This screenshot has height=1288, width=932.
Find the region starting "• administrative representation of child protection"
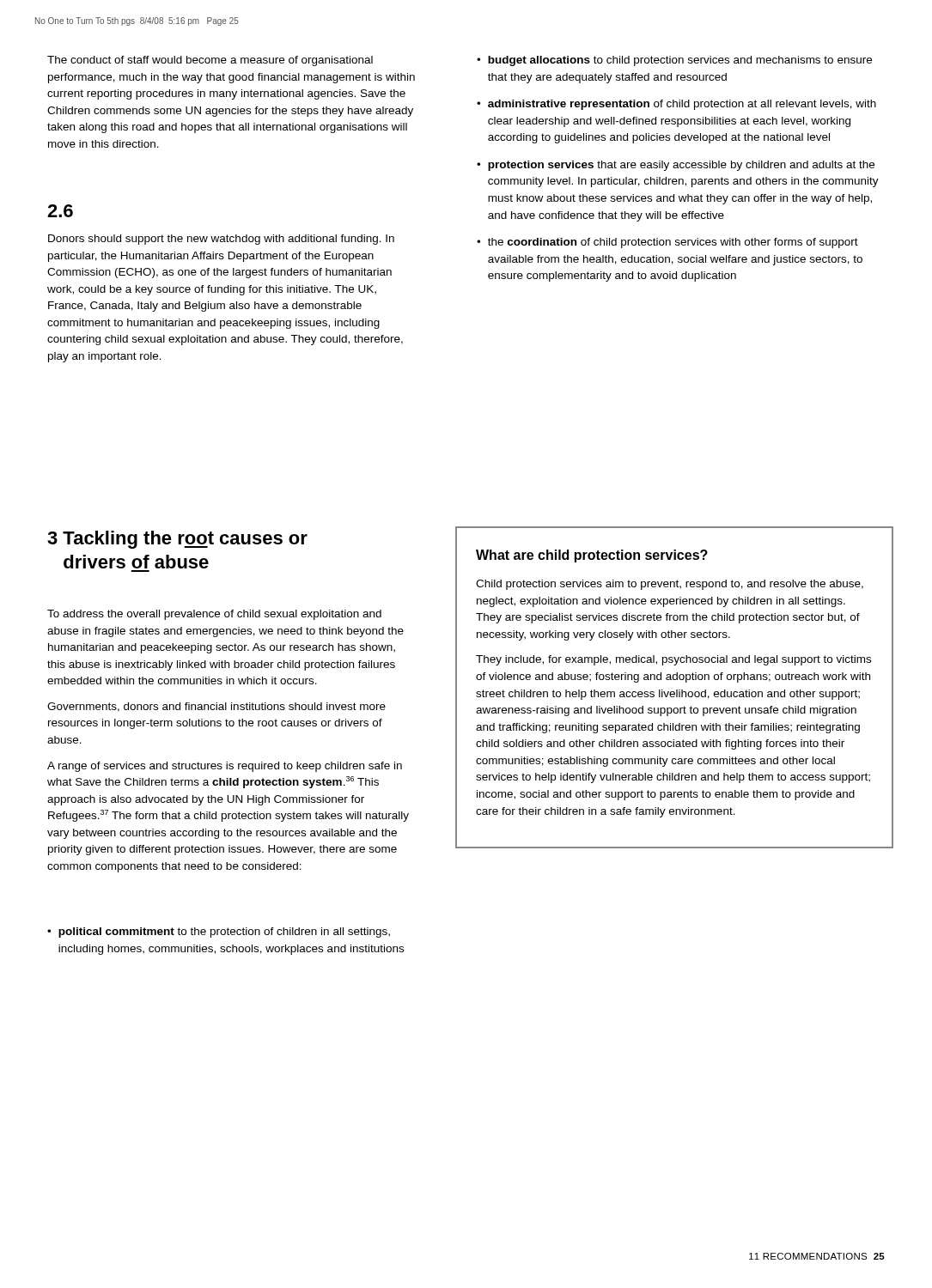coord(683,121)
